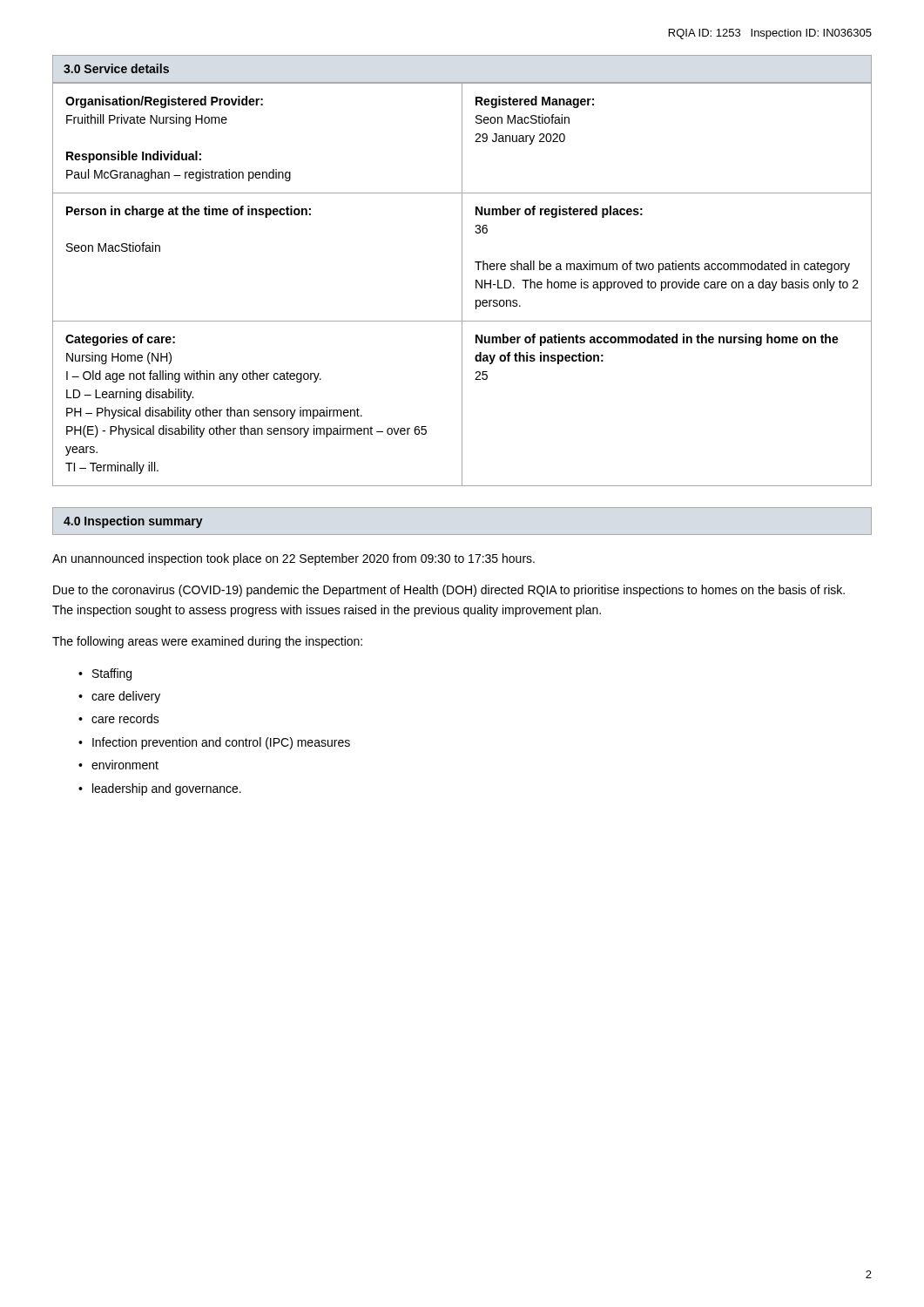Point to the block starting "care records"

point(125,719)
